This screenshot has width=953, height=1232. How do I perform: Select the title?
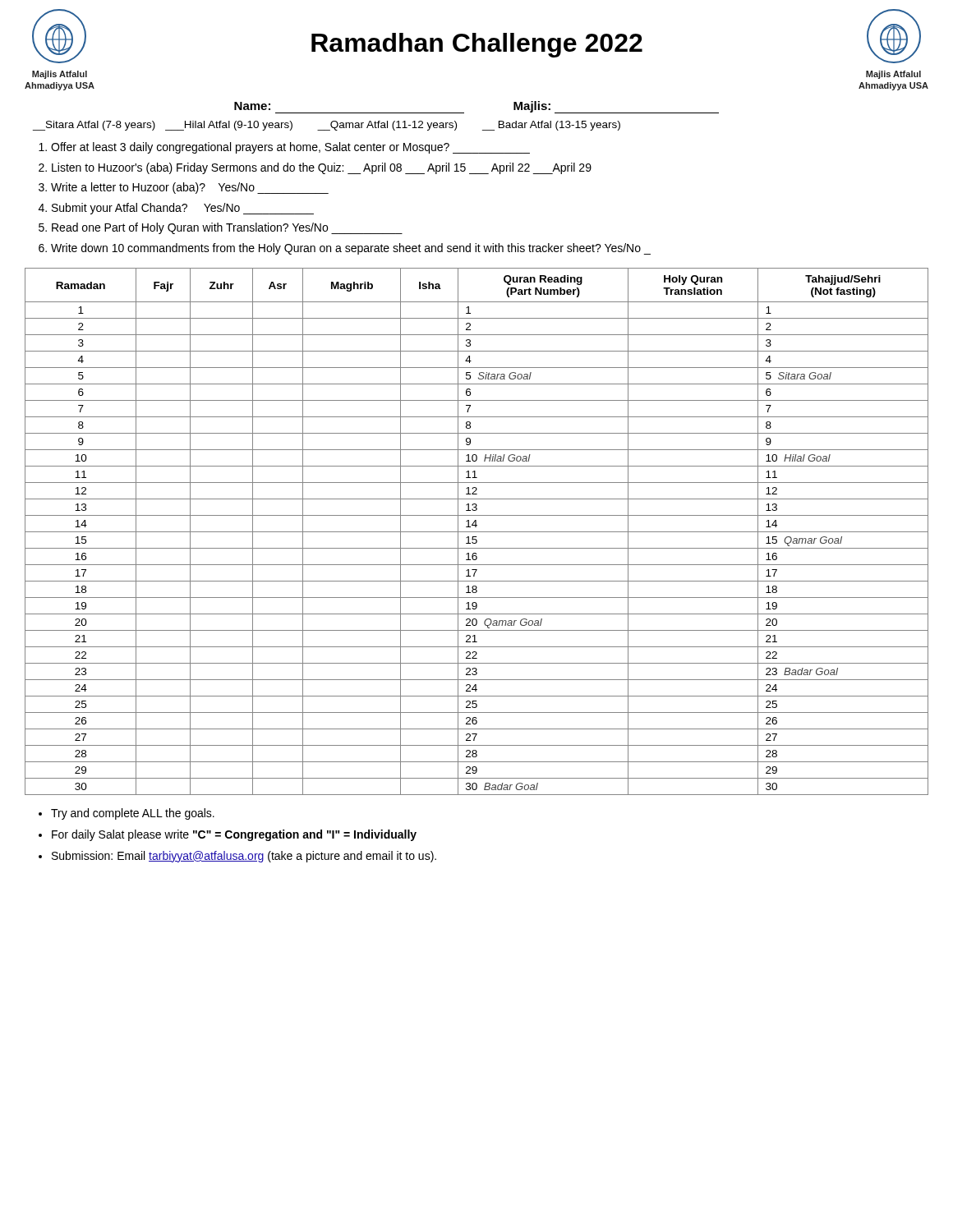[x=476, y=43]
